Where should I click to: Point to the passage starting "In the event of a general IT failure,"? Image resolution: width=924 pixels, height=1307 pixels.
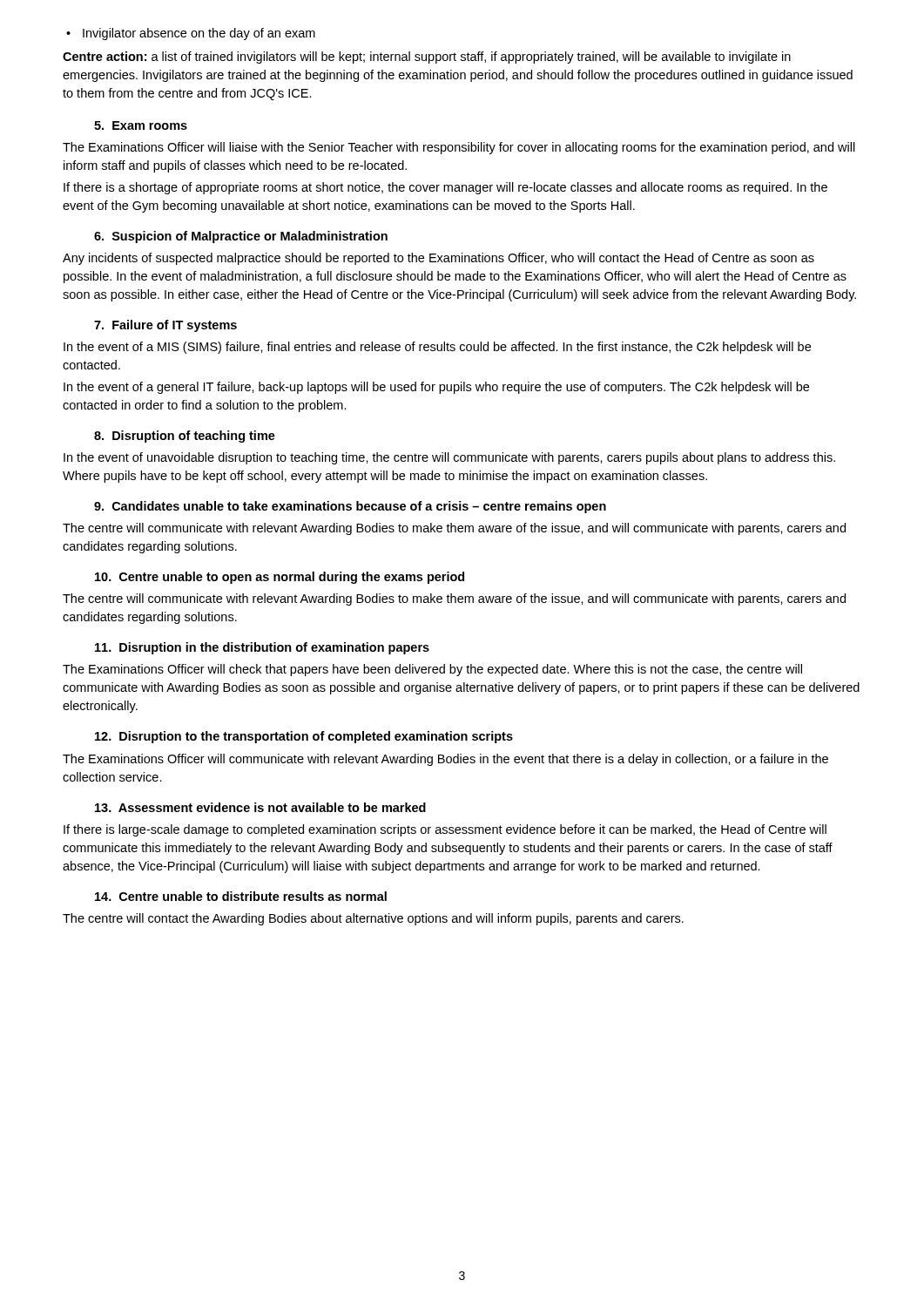[x=436, y=396]
